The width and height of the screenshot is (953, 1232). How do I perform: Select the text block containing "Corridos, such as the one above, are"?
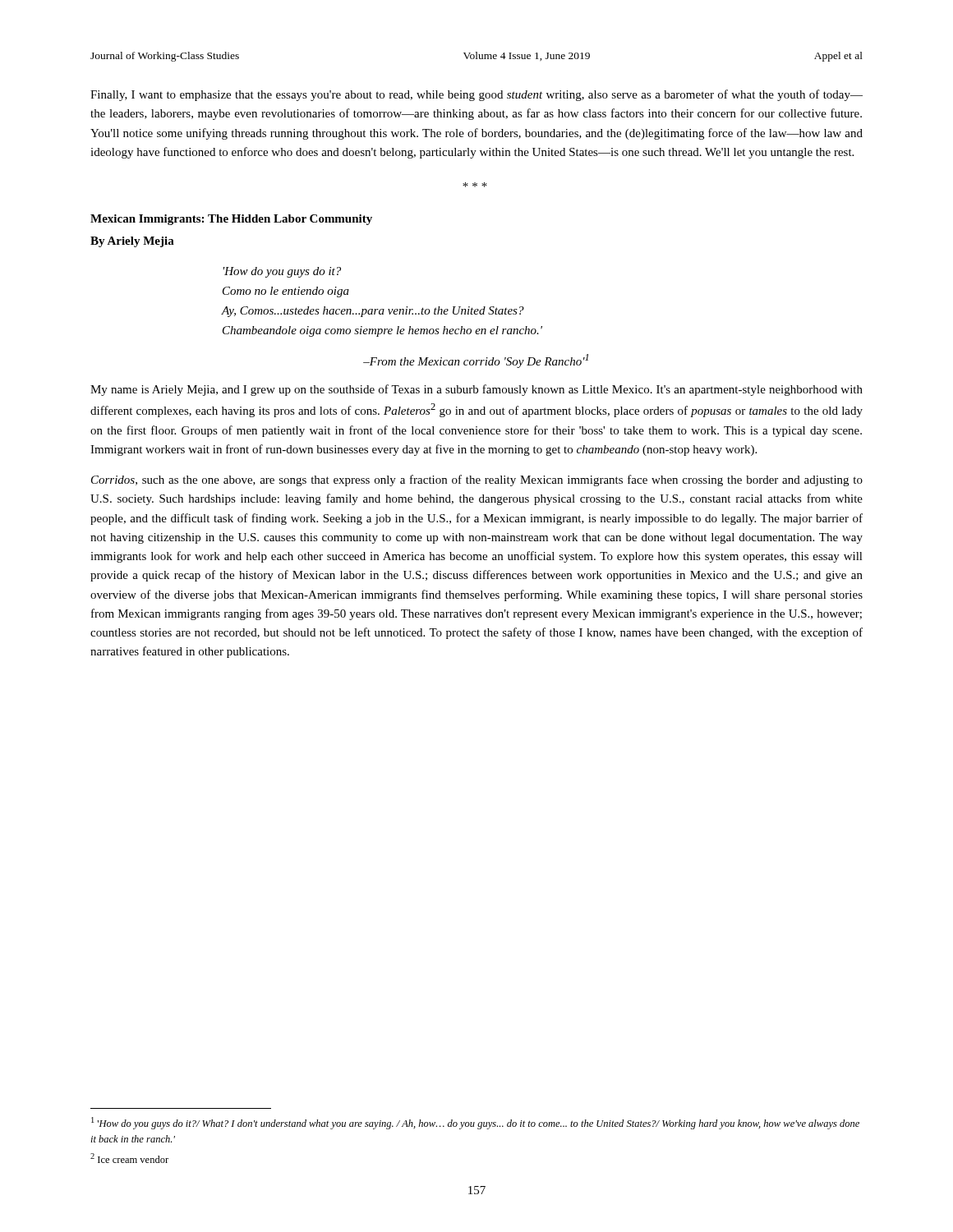476,566
